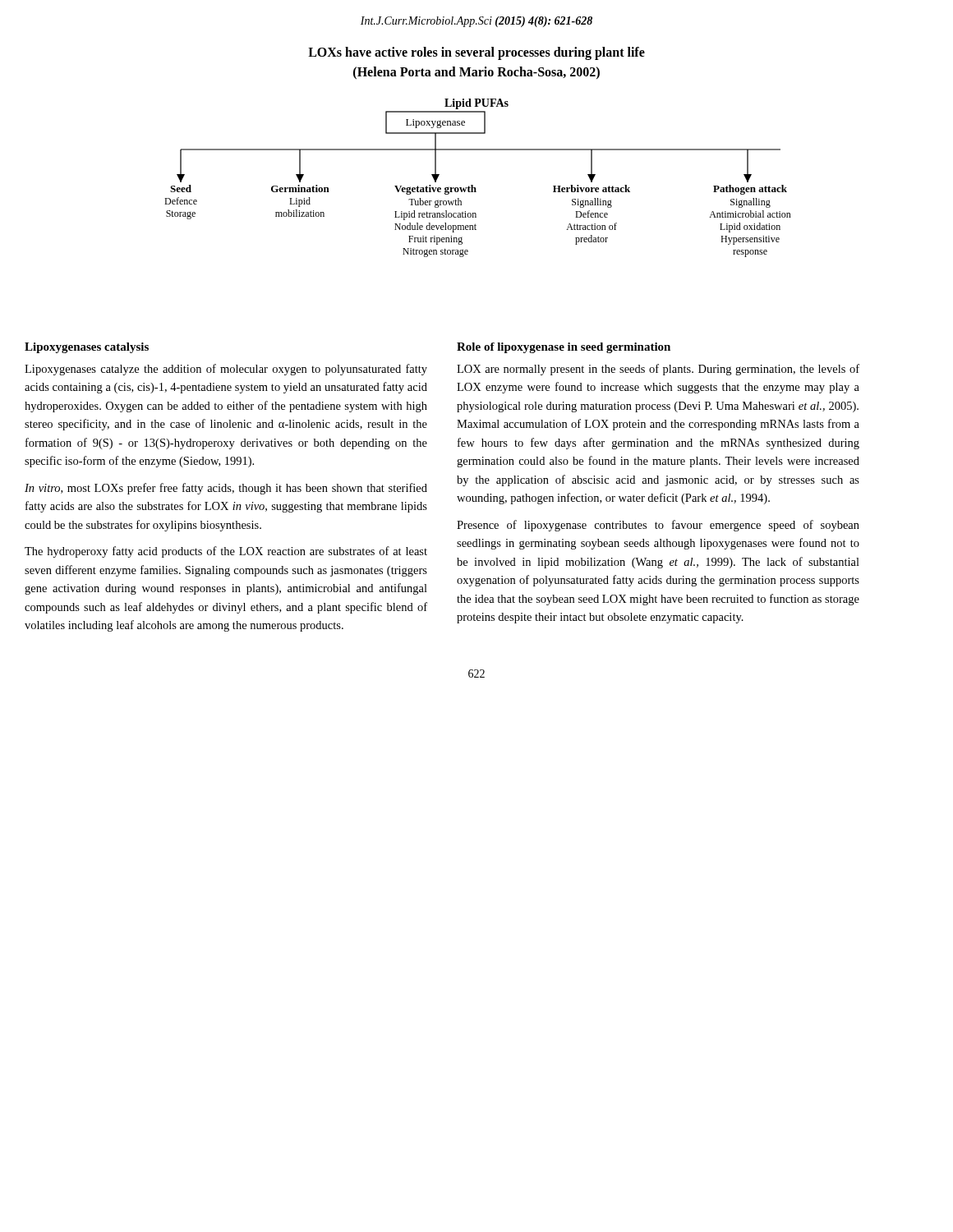Find a flowchart

pos(476,207)
